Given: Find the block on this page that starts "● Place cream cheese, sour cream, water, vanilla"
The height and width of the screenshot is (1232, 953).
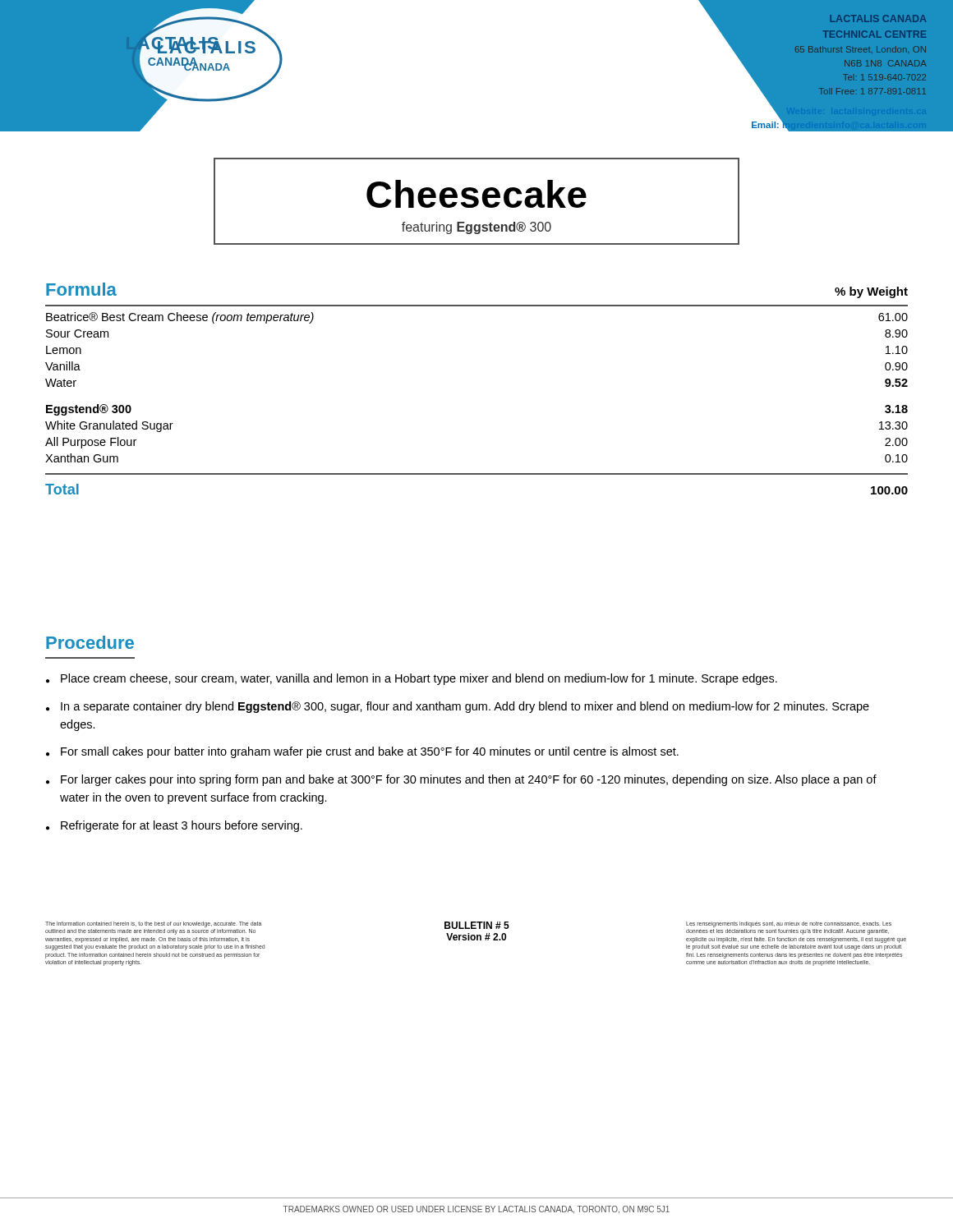Looking at the screenshot, I should [411, 679].
